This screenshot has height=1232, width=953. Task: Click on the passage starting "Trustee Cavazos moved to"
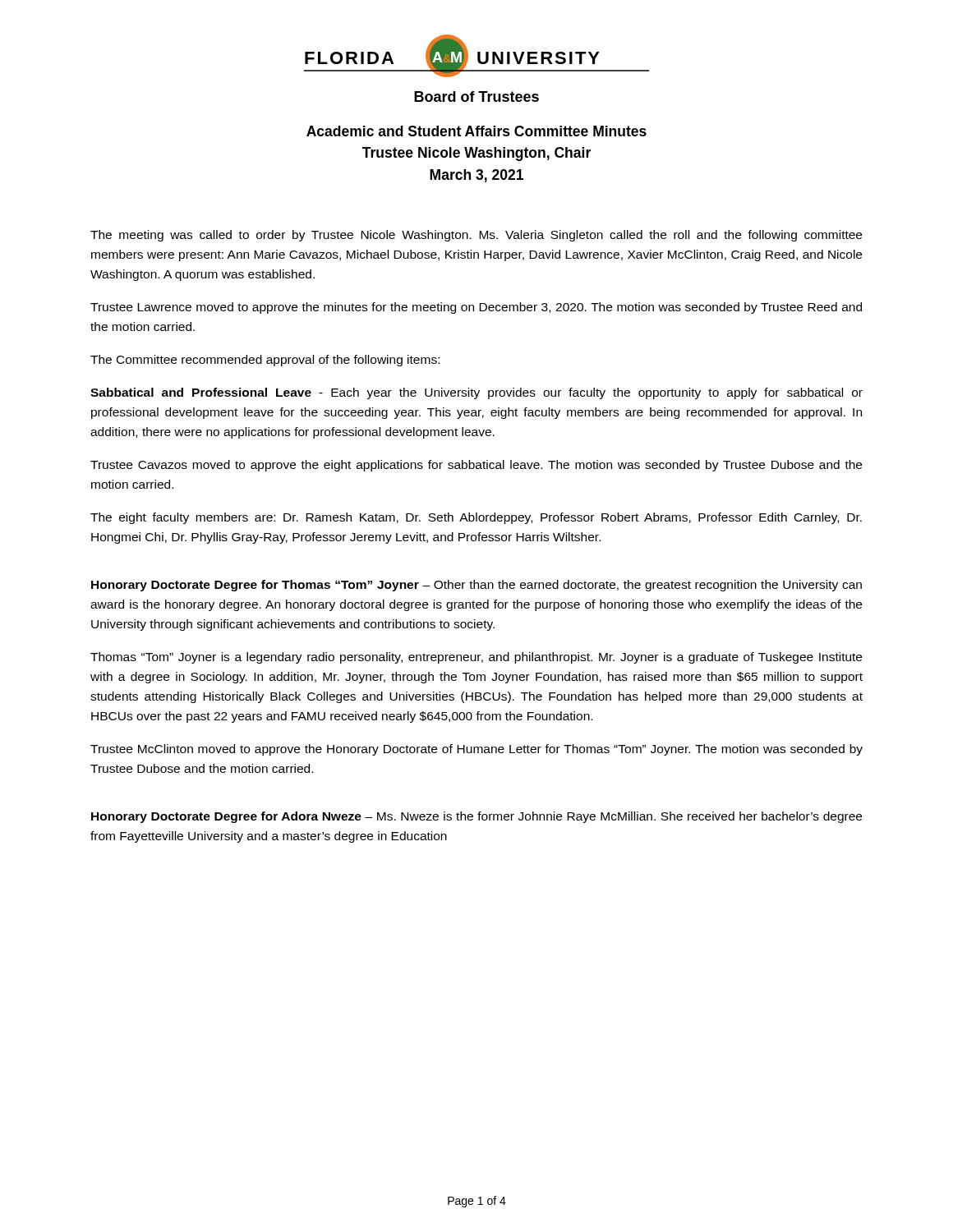[476, 474]
